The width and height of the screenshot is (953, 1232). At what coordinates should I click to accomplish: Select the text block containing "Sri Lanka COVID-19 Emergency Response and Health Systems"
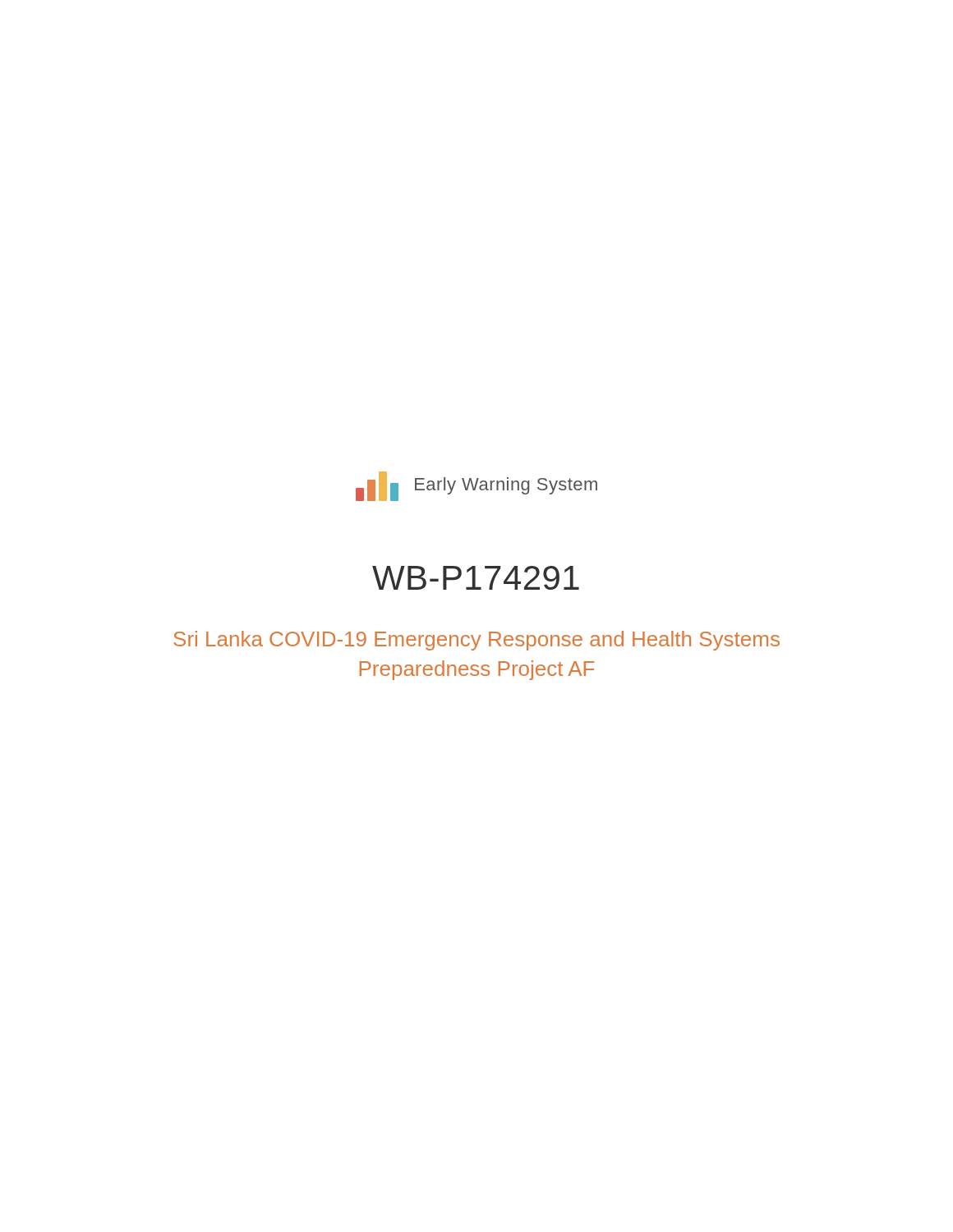point(476,654)
